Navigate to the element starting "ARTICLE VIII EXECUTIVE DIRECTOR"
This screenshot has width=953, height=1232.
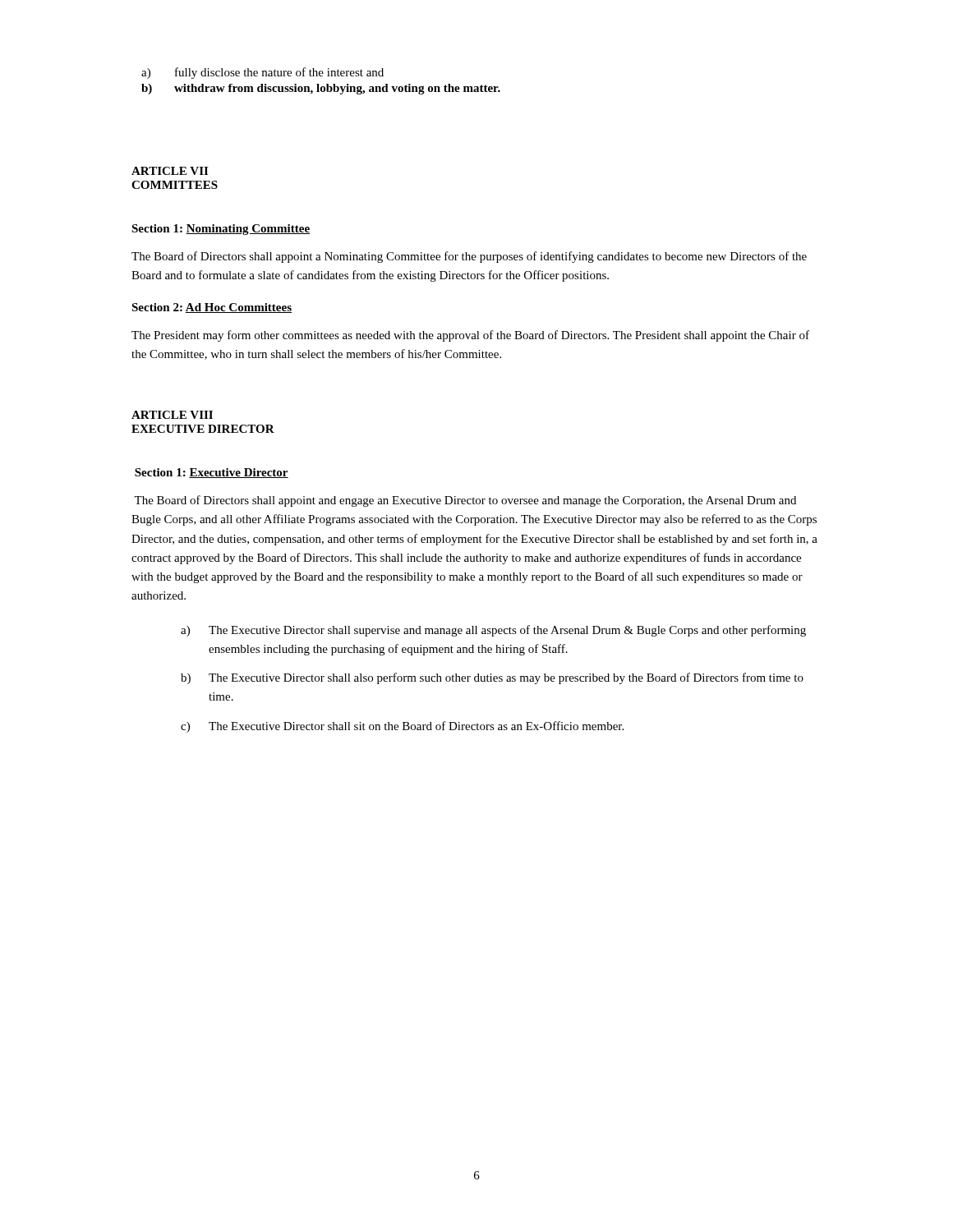172,415
